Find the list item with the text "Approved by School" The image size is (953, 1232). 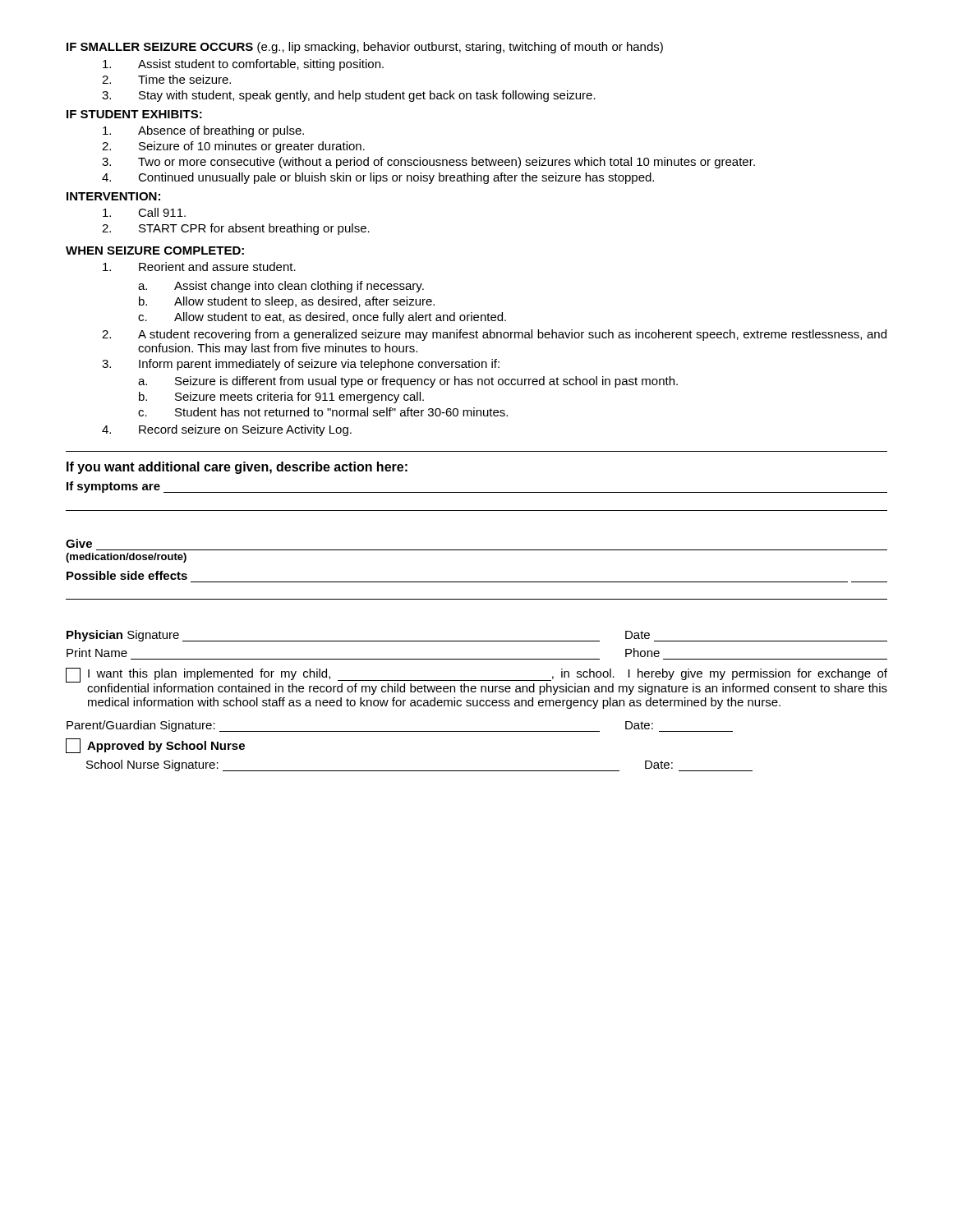[x=155, y=746]
